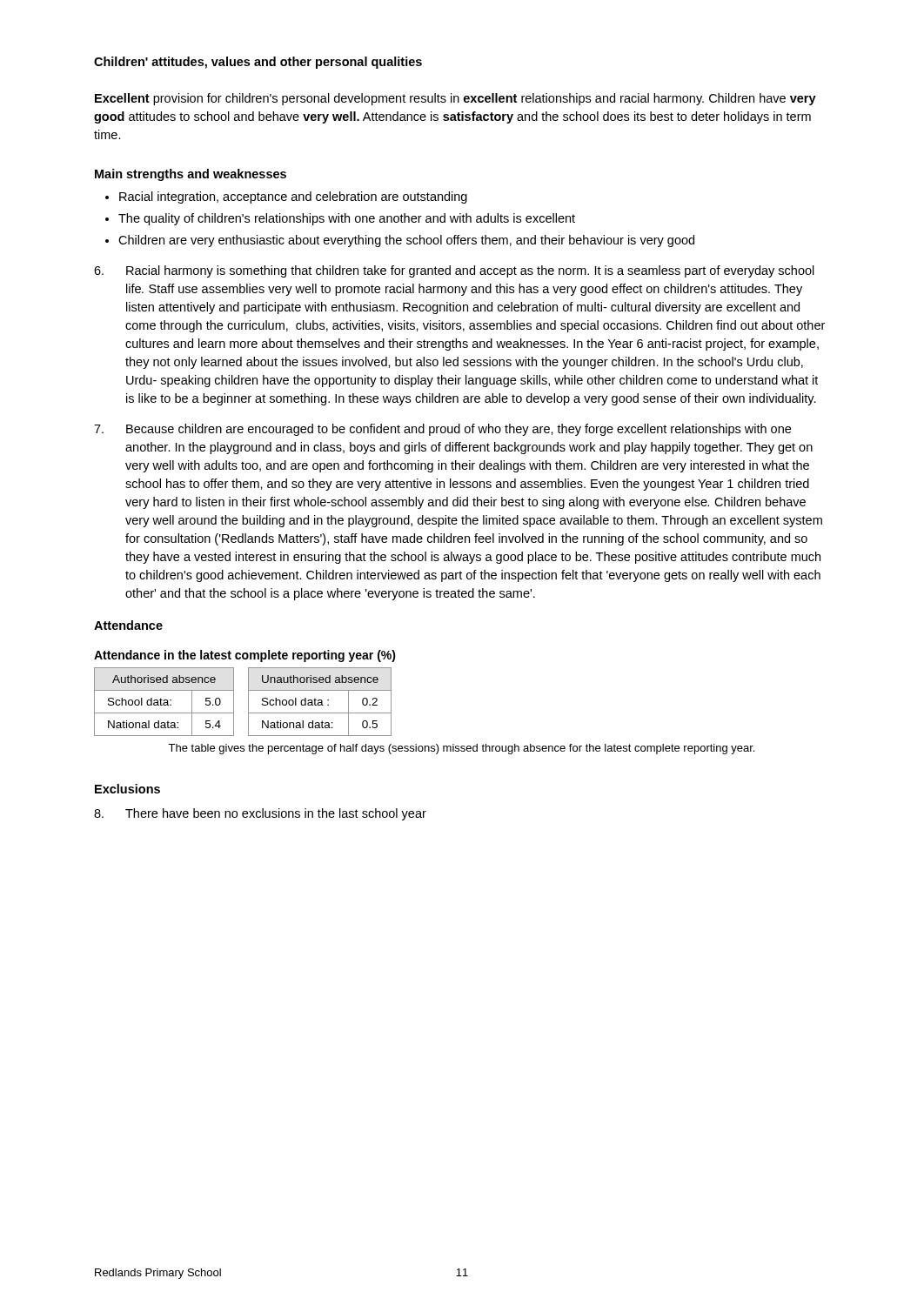
Task: Click on the passage starting "Racial harmony is something that"
Action: 462,335
